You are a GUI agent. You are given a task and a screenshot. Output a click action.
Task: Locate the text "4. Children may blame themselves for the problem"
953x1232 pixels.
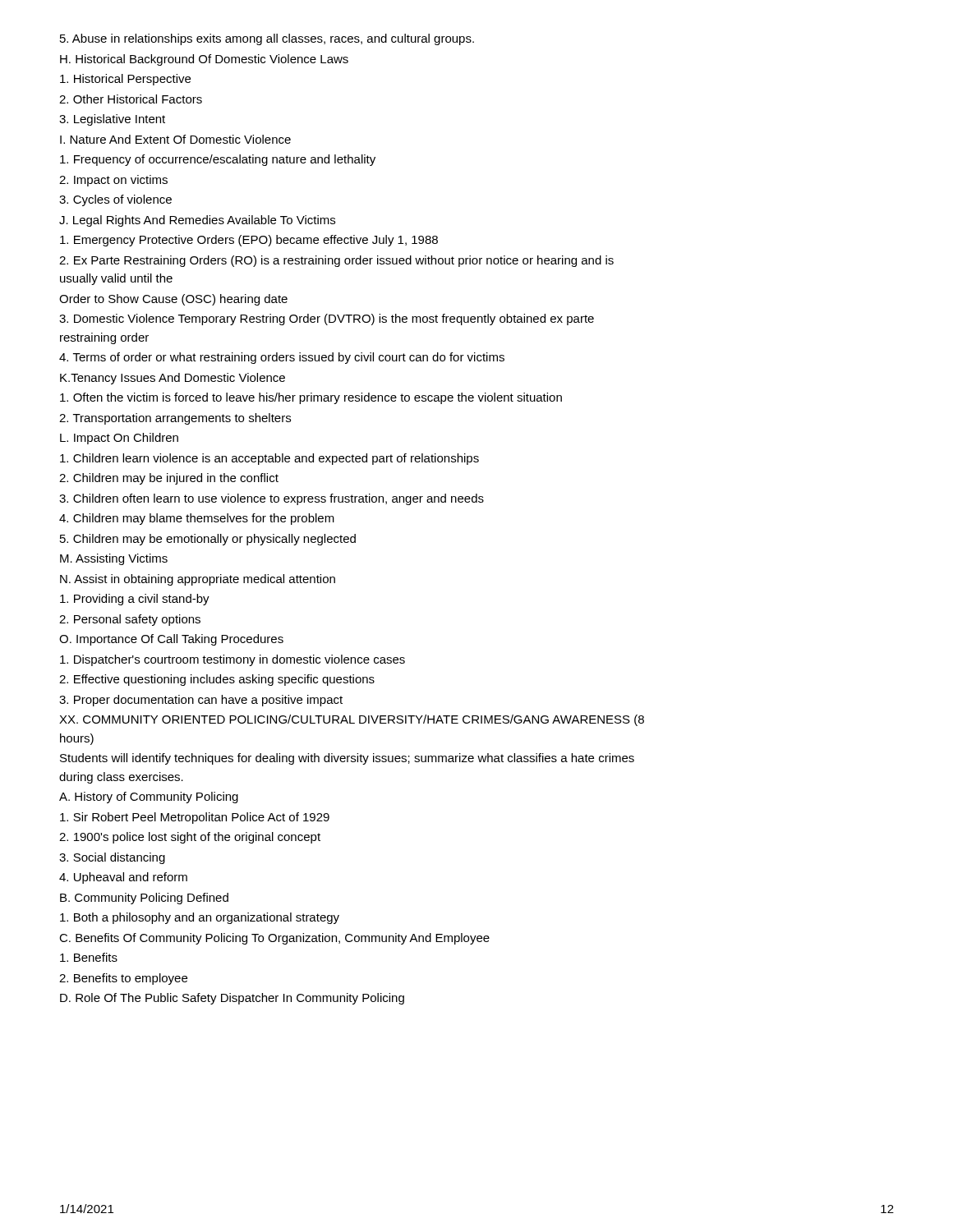pos(197,518)
